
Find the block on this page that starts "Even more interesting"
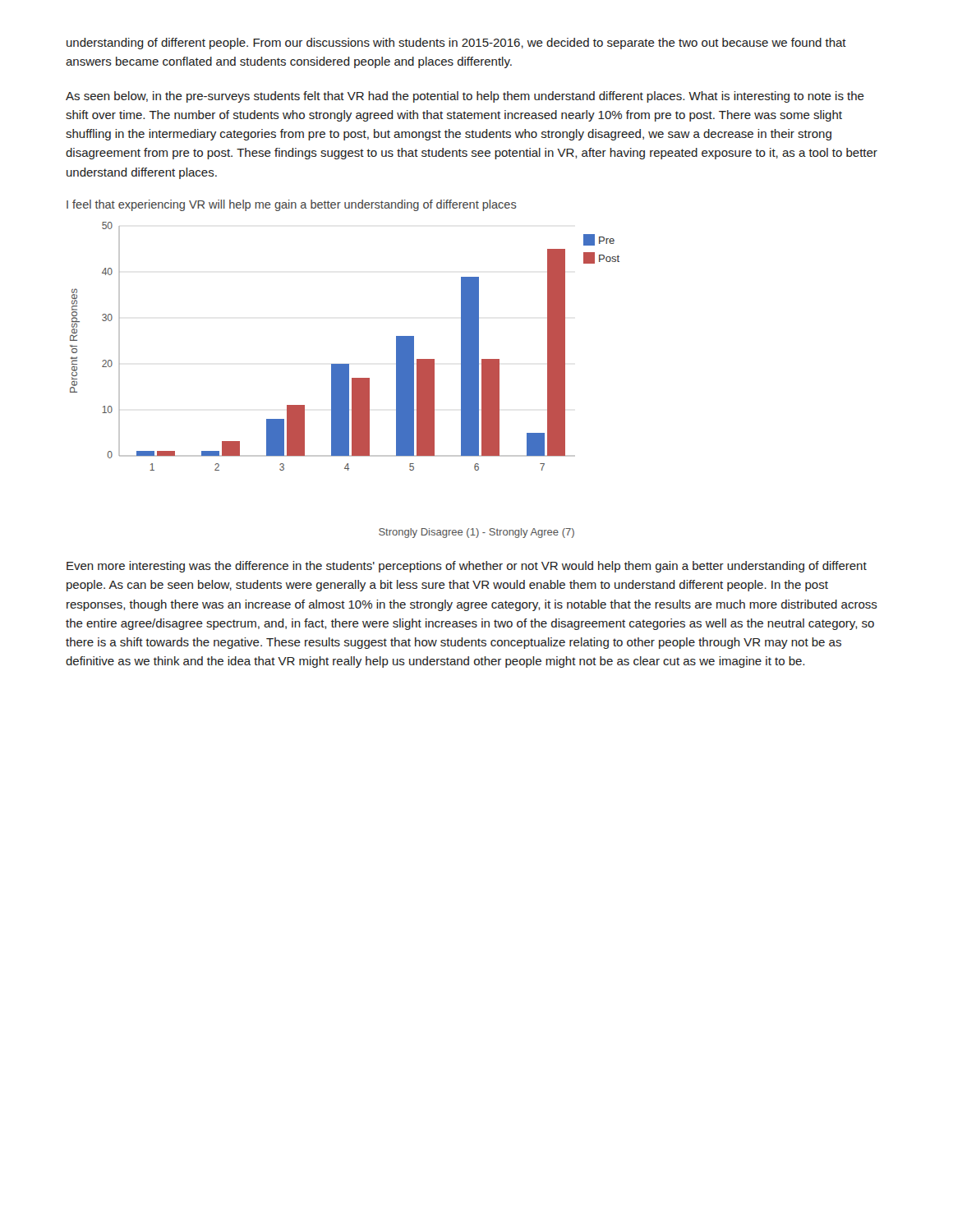471,613
